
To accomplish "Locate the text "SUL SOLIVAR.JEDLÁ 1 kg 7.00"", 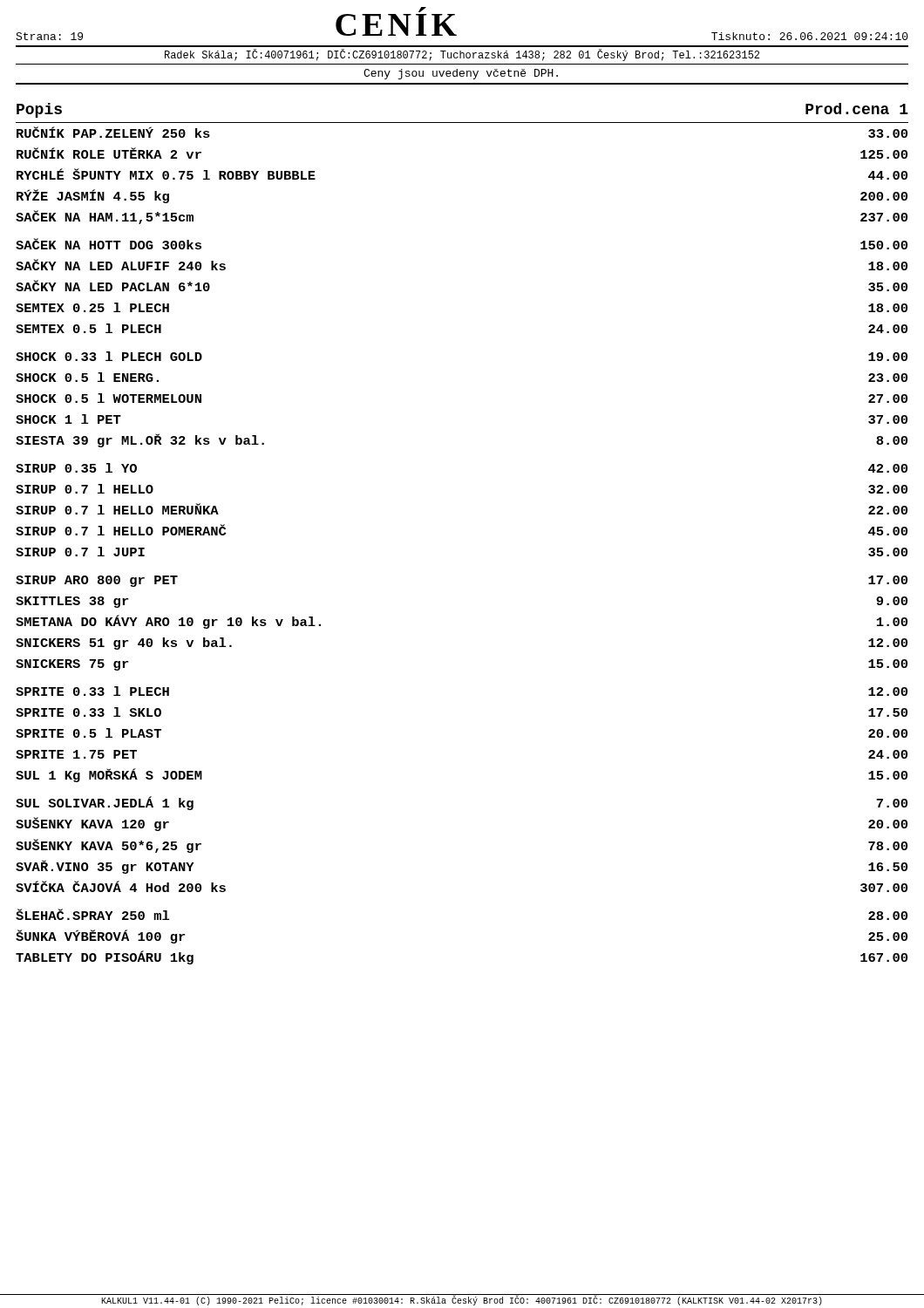I will coord(101,803).
